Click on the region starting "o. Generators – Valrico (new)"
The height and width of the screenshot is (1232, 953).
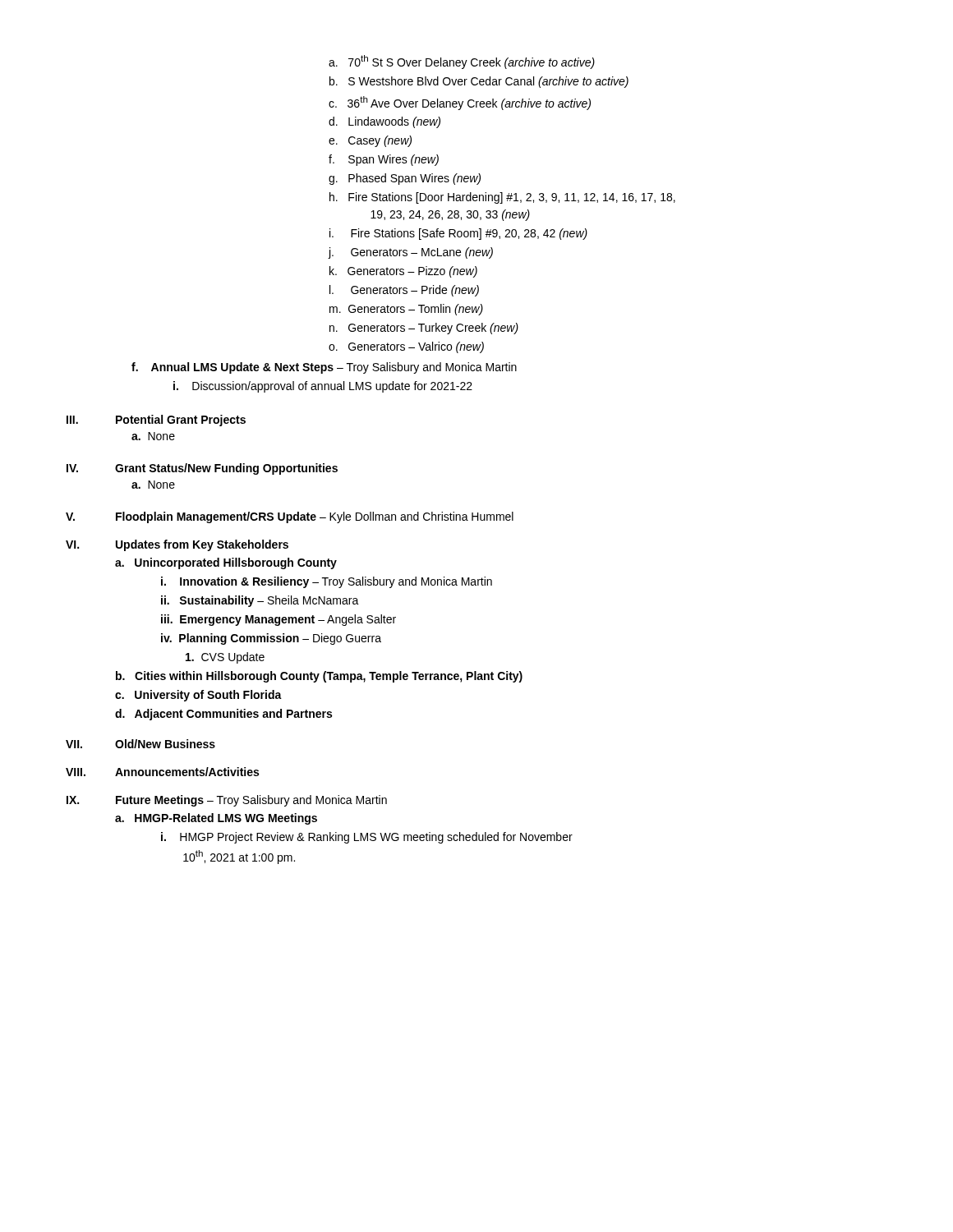coord(407,347)
